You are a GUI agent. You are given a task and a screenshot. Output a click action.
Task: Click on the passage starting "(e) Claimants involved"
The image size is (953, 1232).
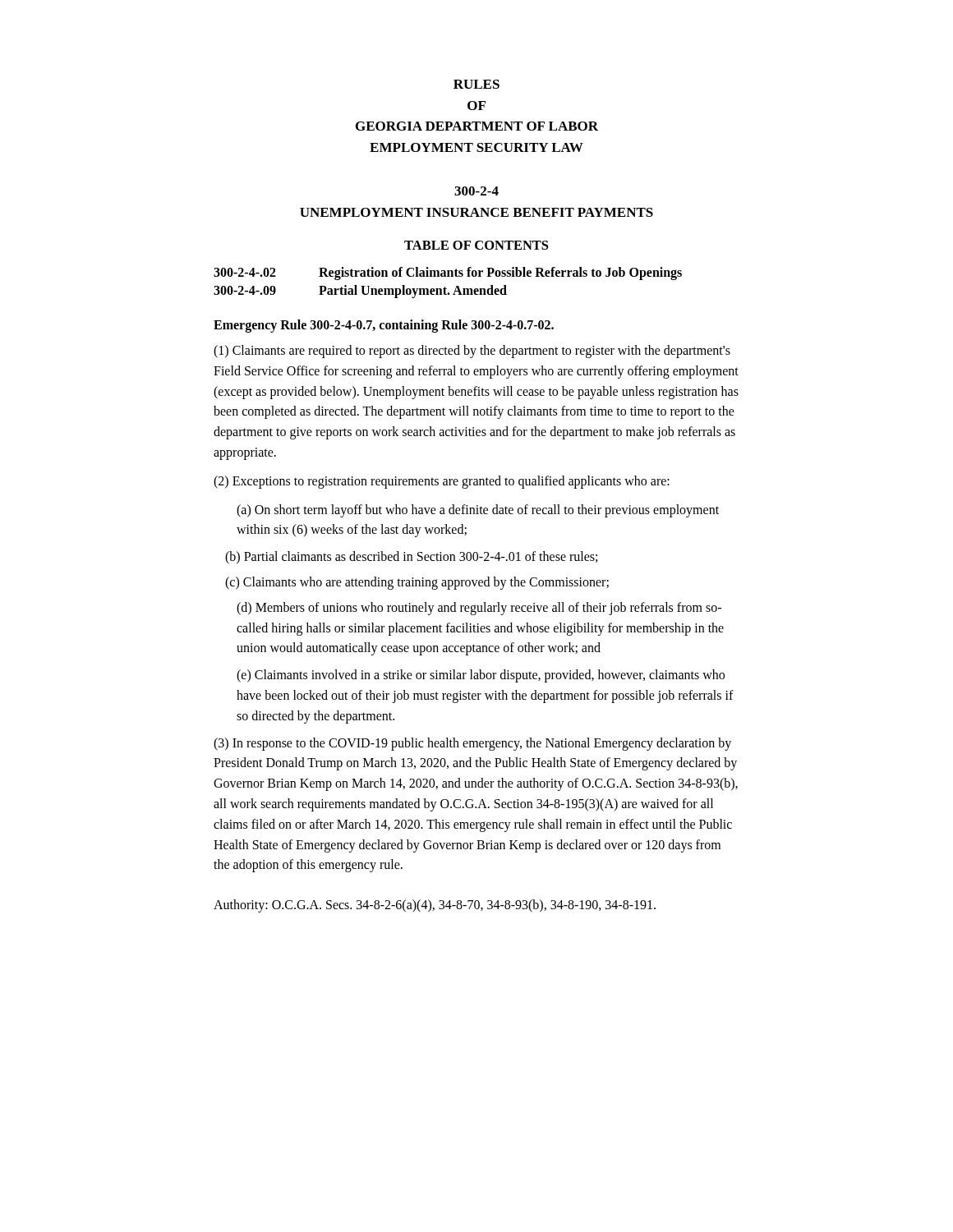coord(485,695)
